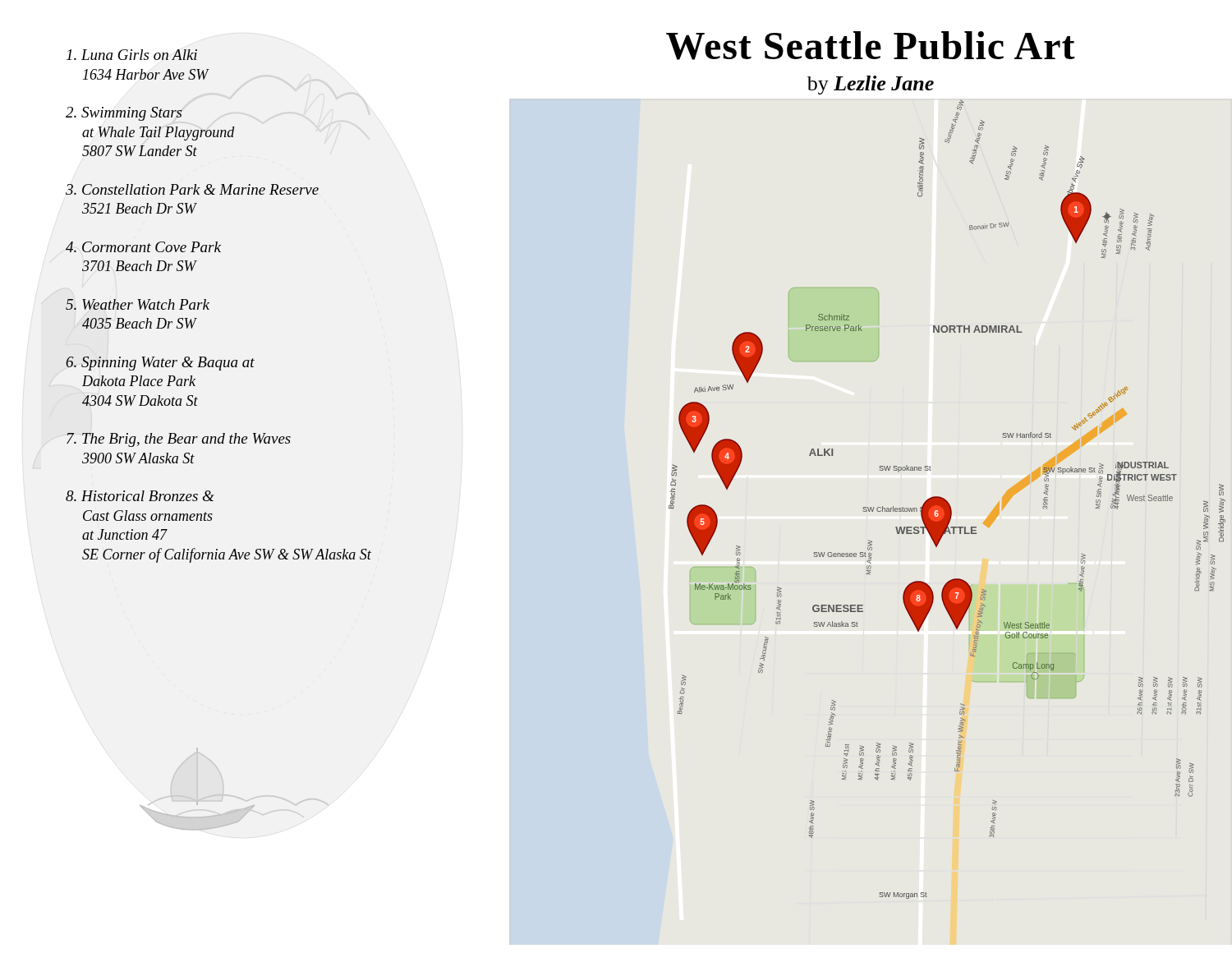Locate the block of text that opens with "Luna Girls on Alki 1634 Harbor Ave"

point(132,55)
